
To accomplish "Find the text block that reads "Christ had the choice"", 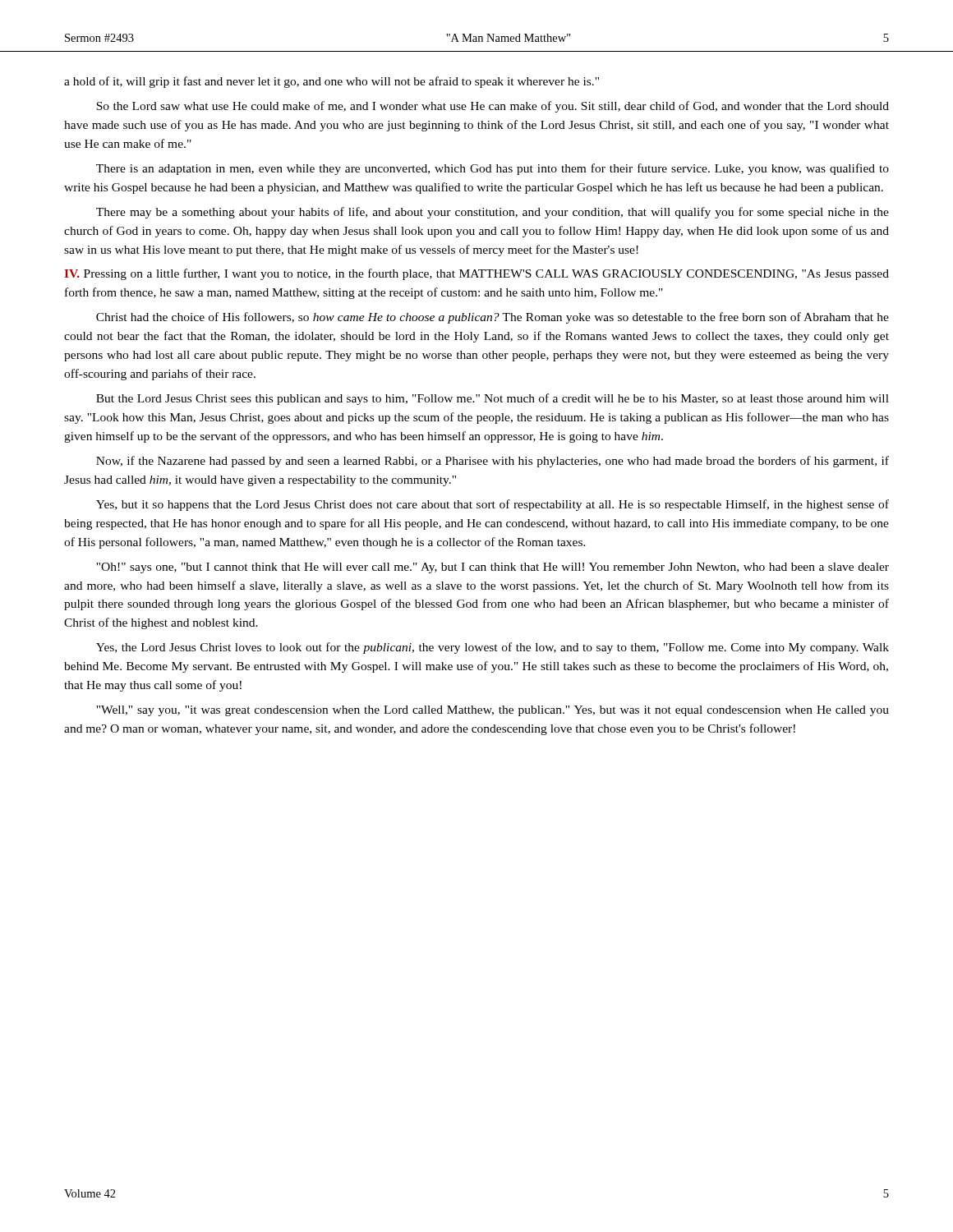I will (x=476, y=345).
